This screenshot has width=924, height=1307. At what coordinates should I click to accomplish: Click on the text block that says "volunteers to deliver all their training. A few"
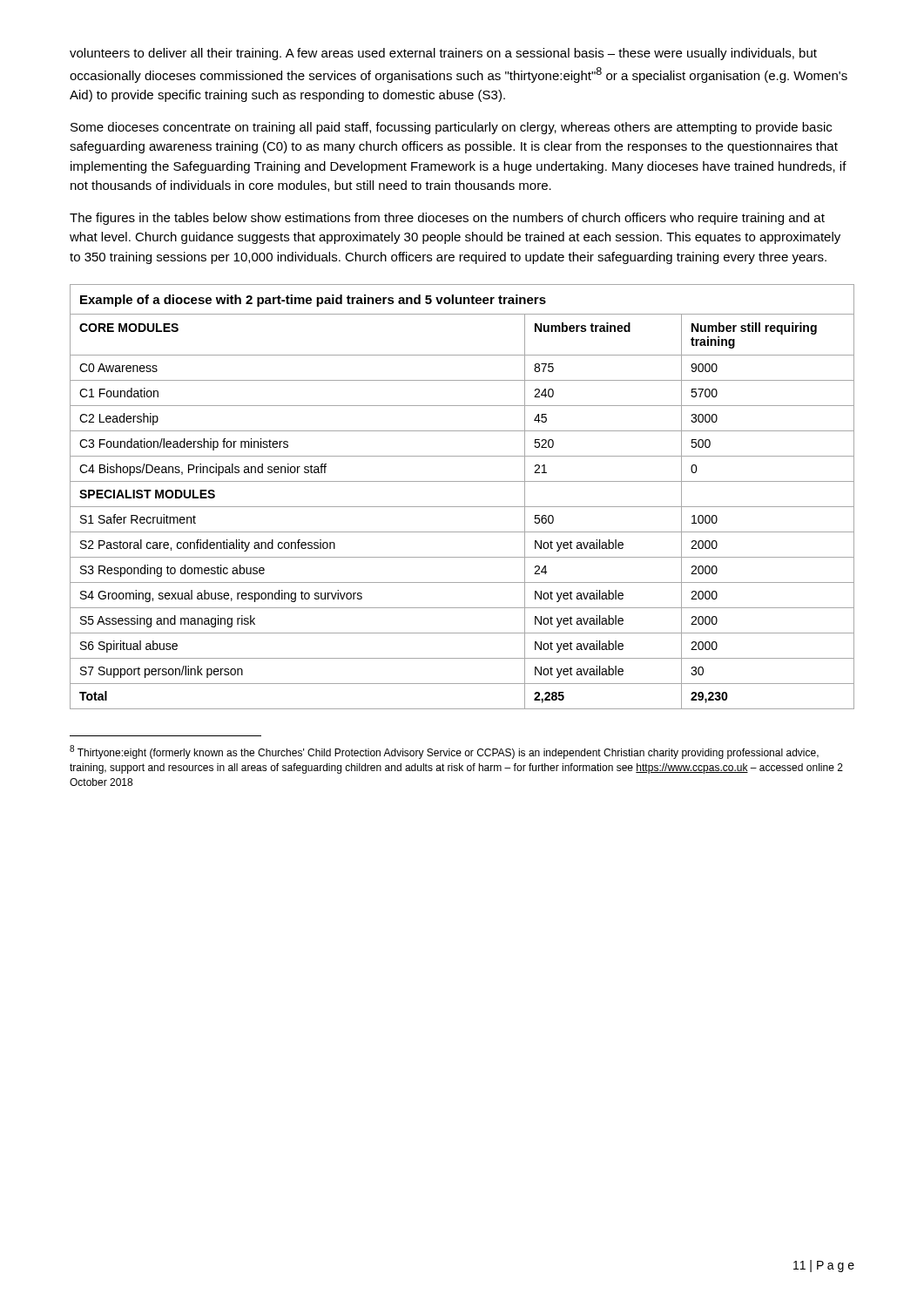[459, 74]
